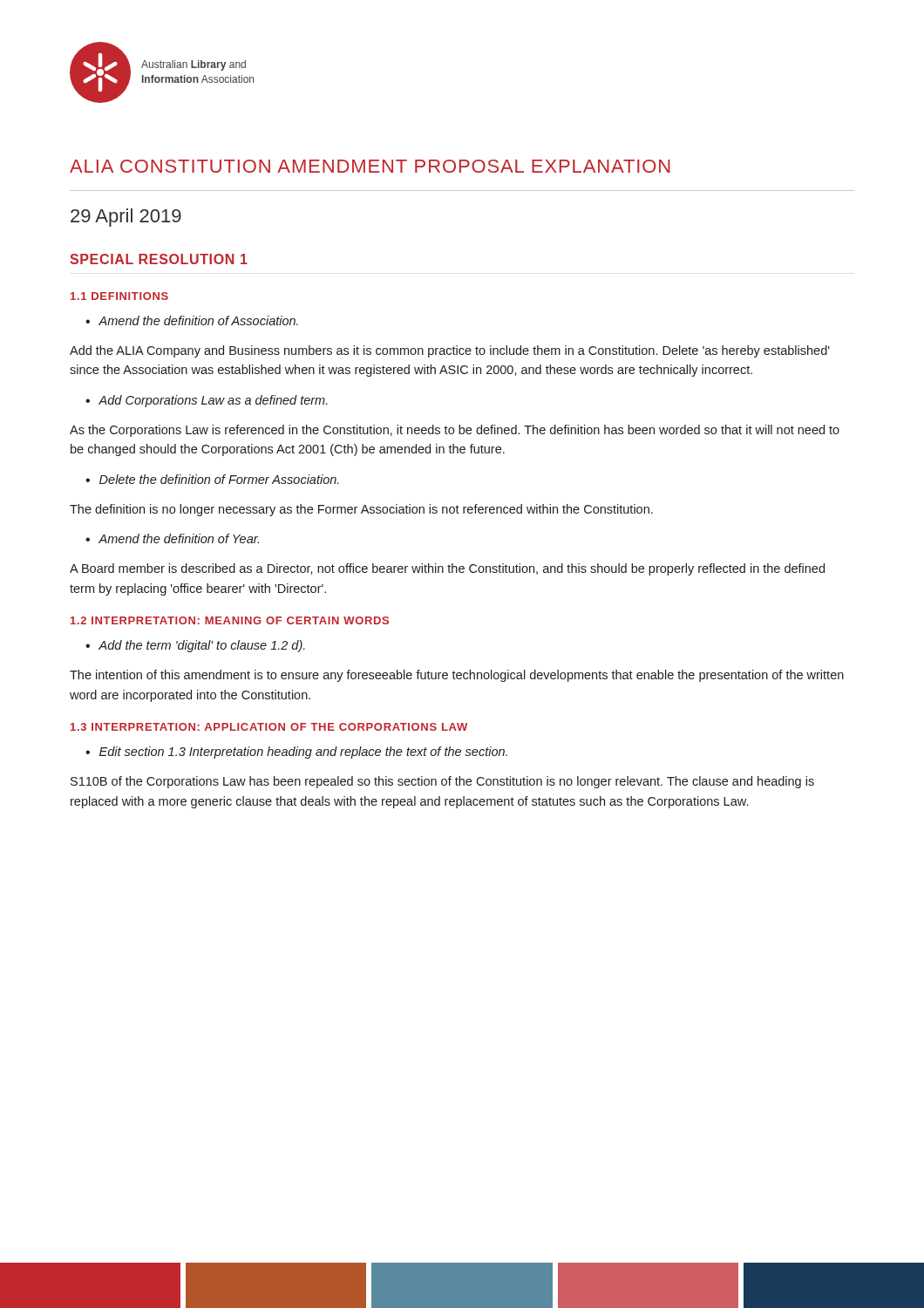The image size is (924, 1308).
Task: Click on the text block starting "ALIA CONSTITUTION AMENDMENT"
Action: click(371, 166)
